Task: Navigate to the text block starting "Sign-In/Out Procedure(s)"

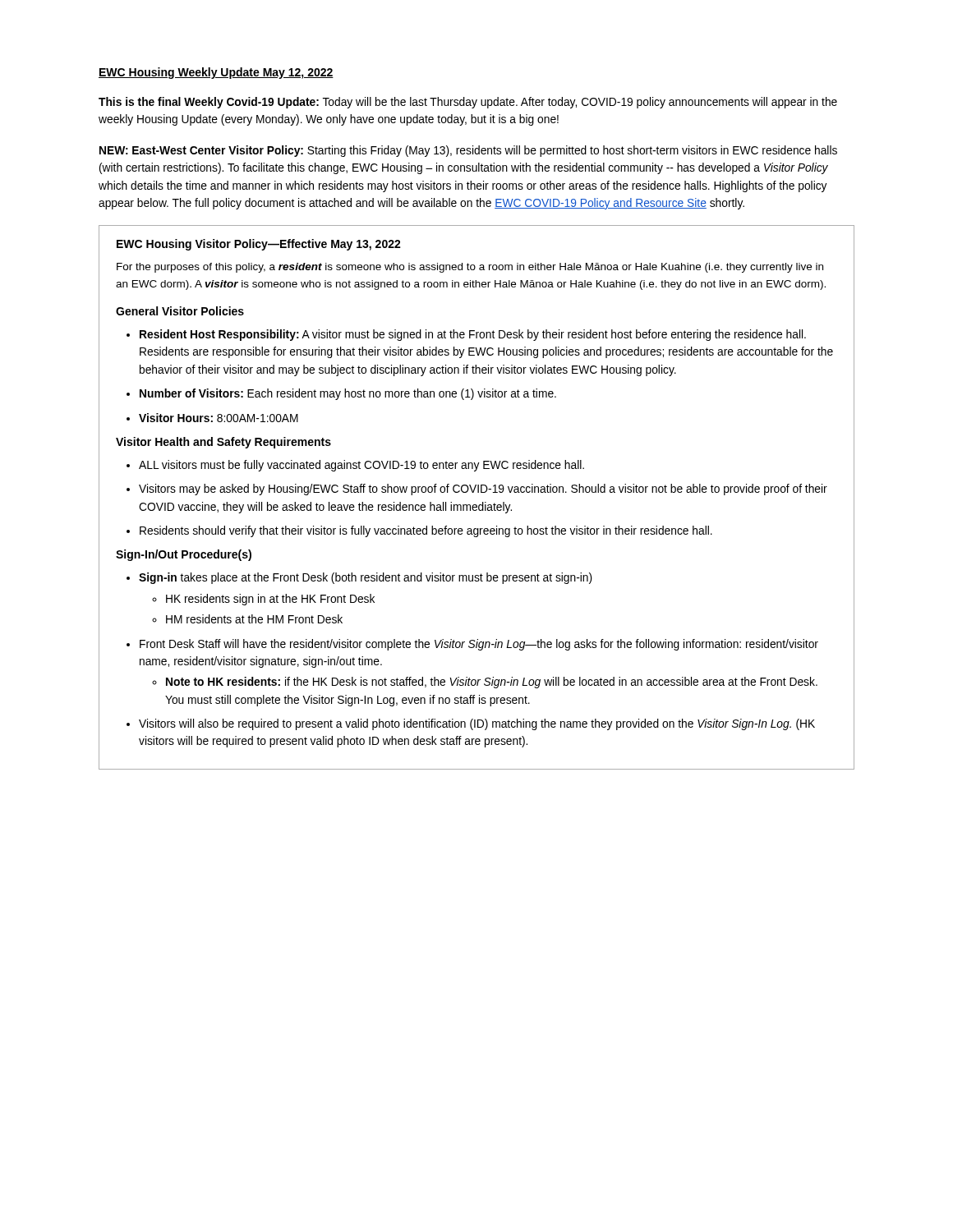Action: point(184,555)
